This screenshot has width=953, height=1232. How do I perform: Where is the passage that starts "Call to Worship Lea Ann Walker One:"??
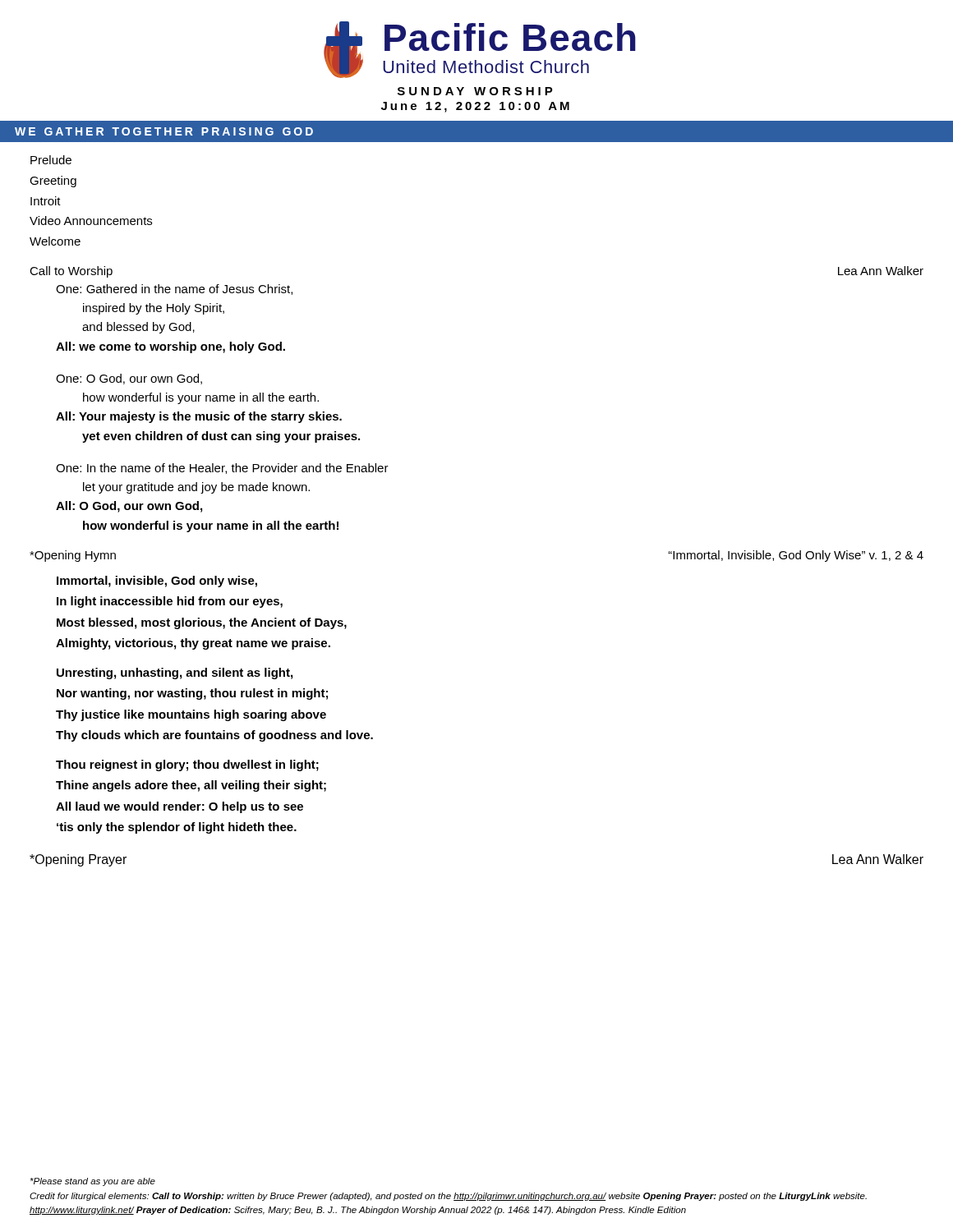coord(77,271)
